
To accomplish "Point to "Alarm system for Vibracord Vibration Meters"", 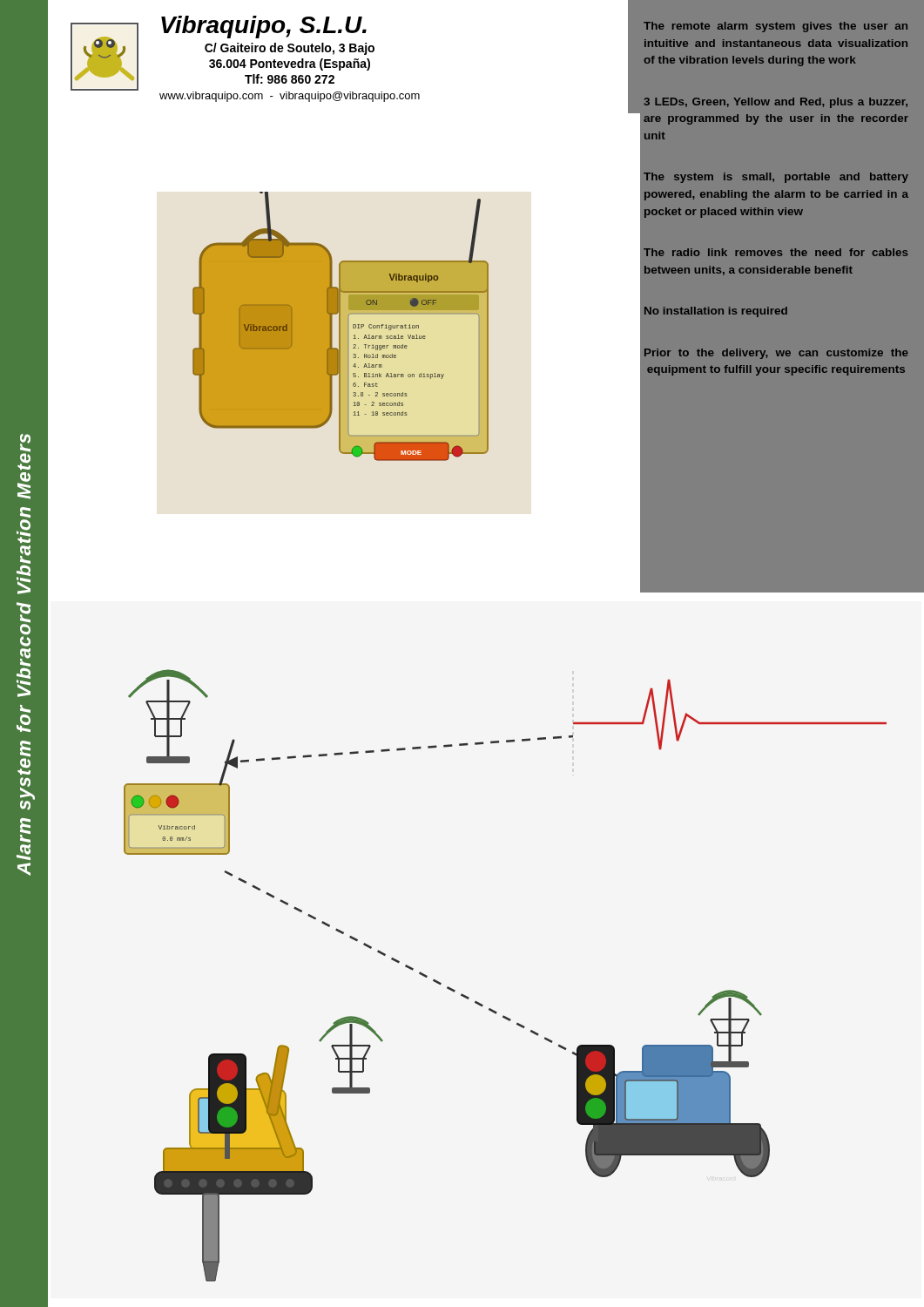I will 24,654.
